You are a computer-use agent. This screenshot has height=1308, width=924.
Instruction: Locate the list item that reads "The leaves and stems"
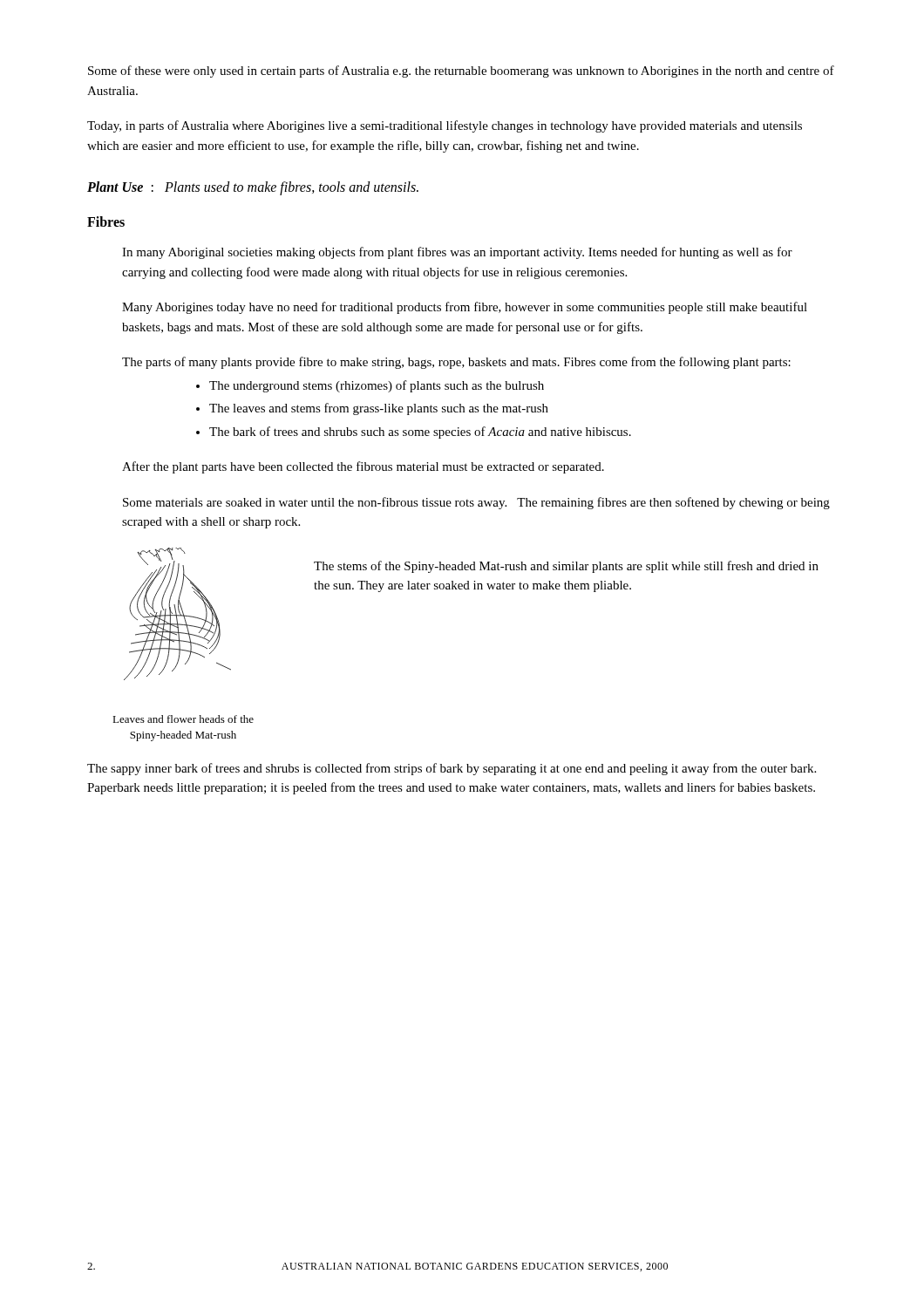379,408
